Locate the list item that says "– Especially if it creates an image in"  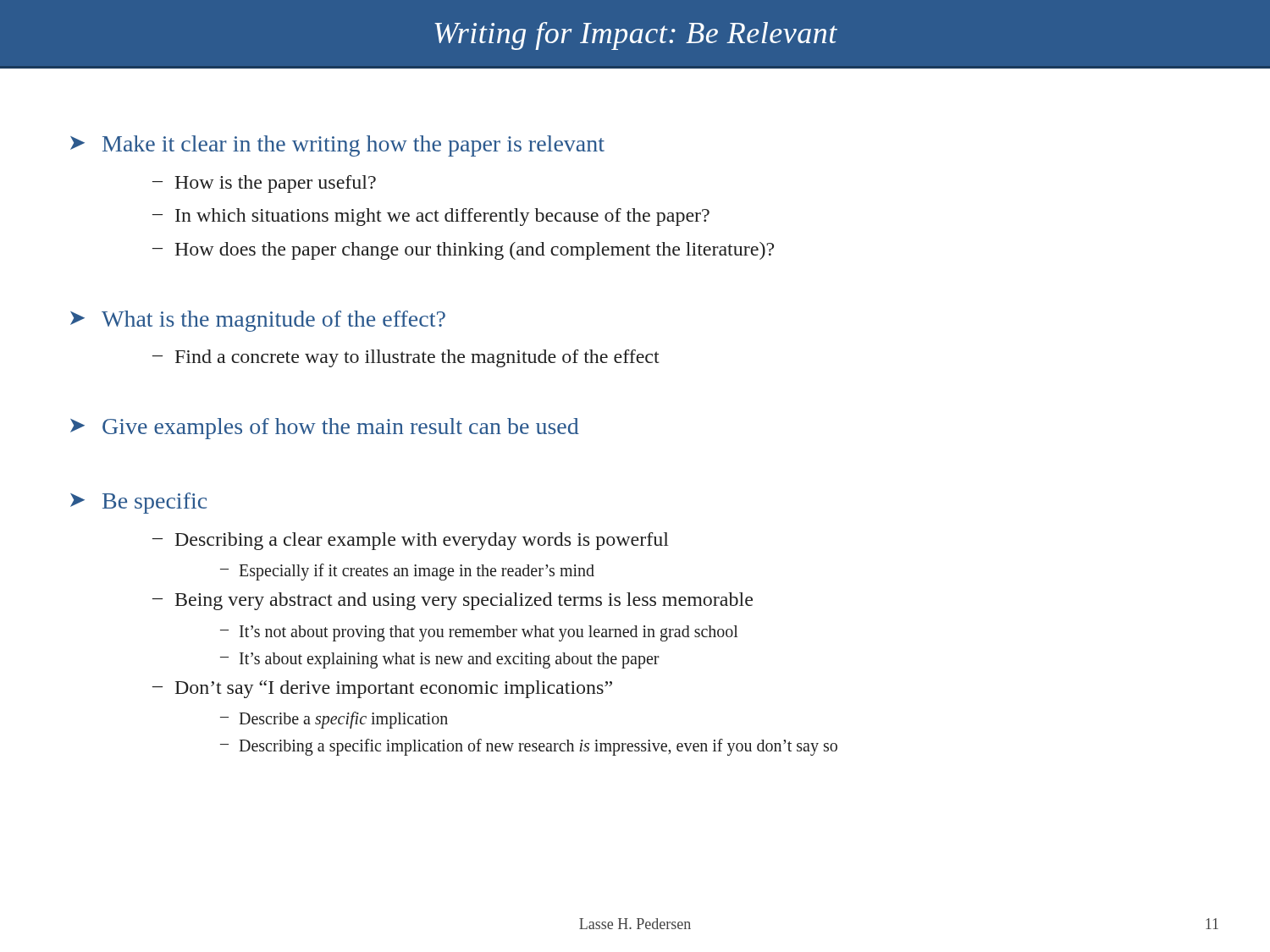[x=407, y=570]
